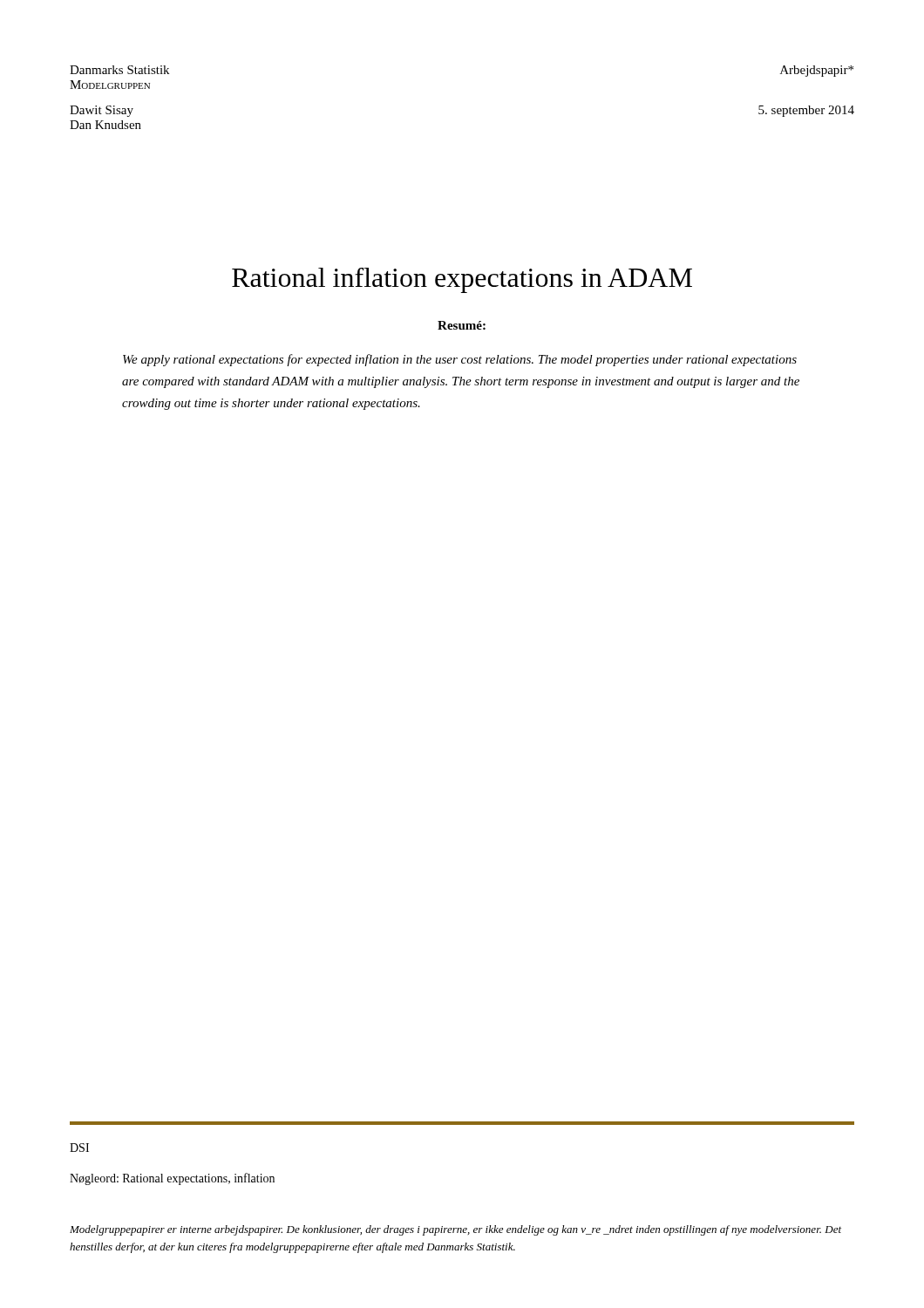Locate the title
Viewport: 924px width, 1308px height.
click(x=462, y=277)
